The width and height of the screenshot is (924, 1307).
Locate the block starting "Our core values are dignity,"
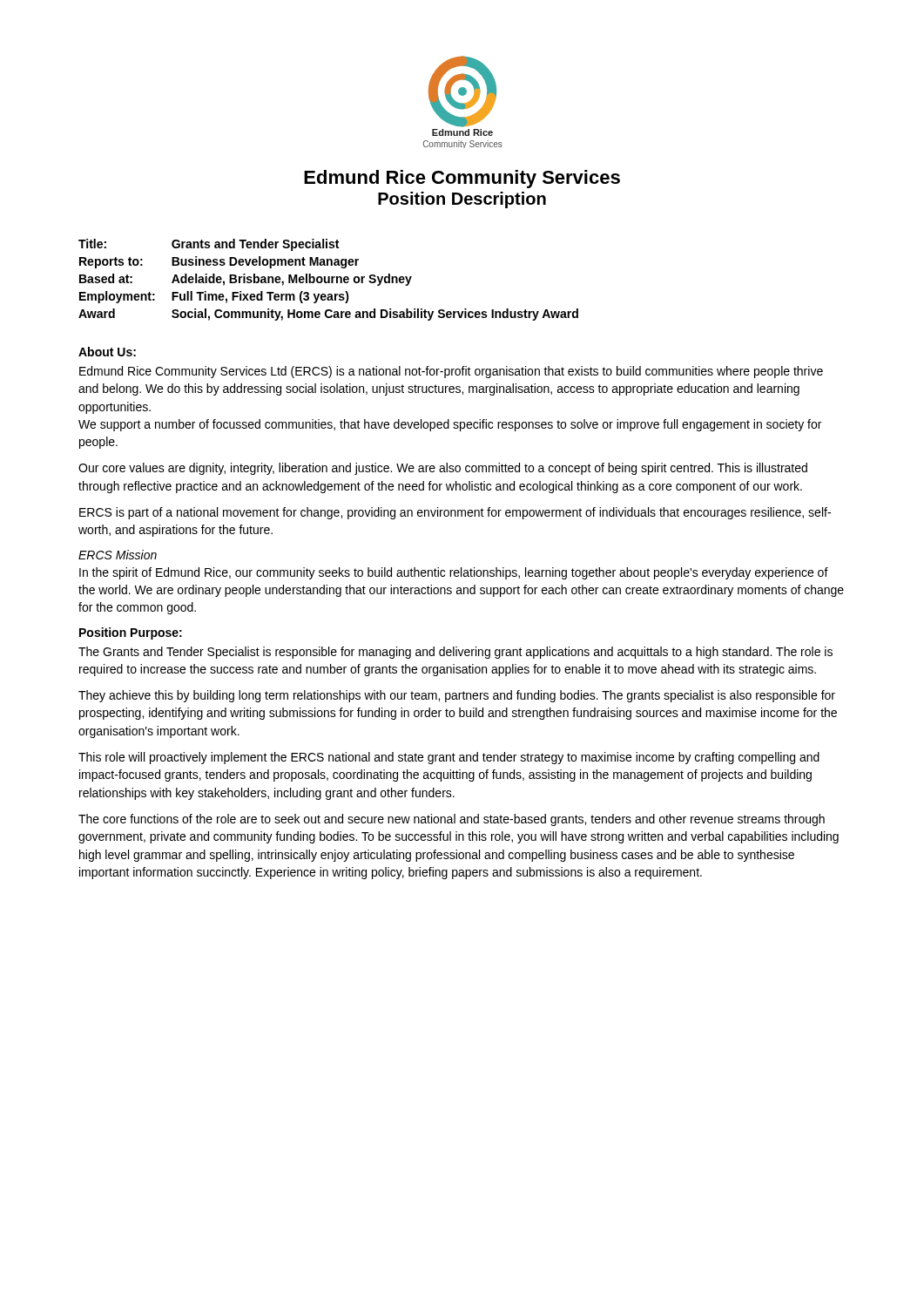coord(443,477)
